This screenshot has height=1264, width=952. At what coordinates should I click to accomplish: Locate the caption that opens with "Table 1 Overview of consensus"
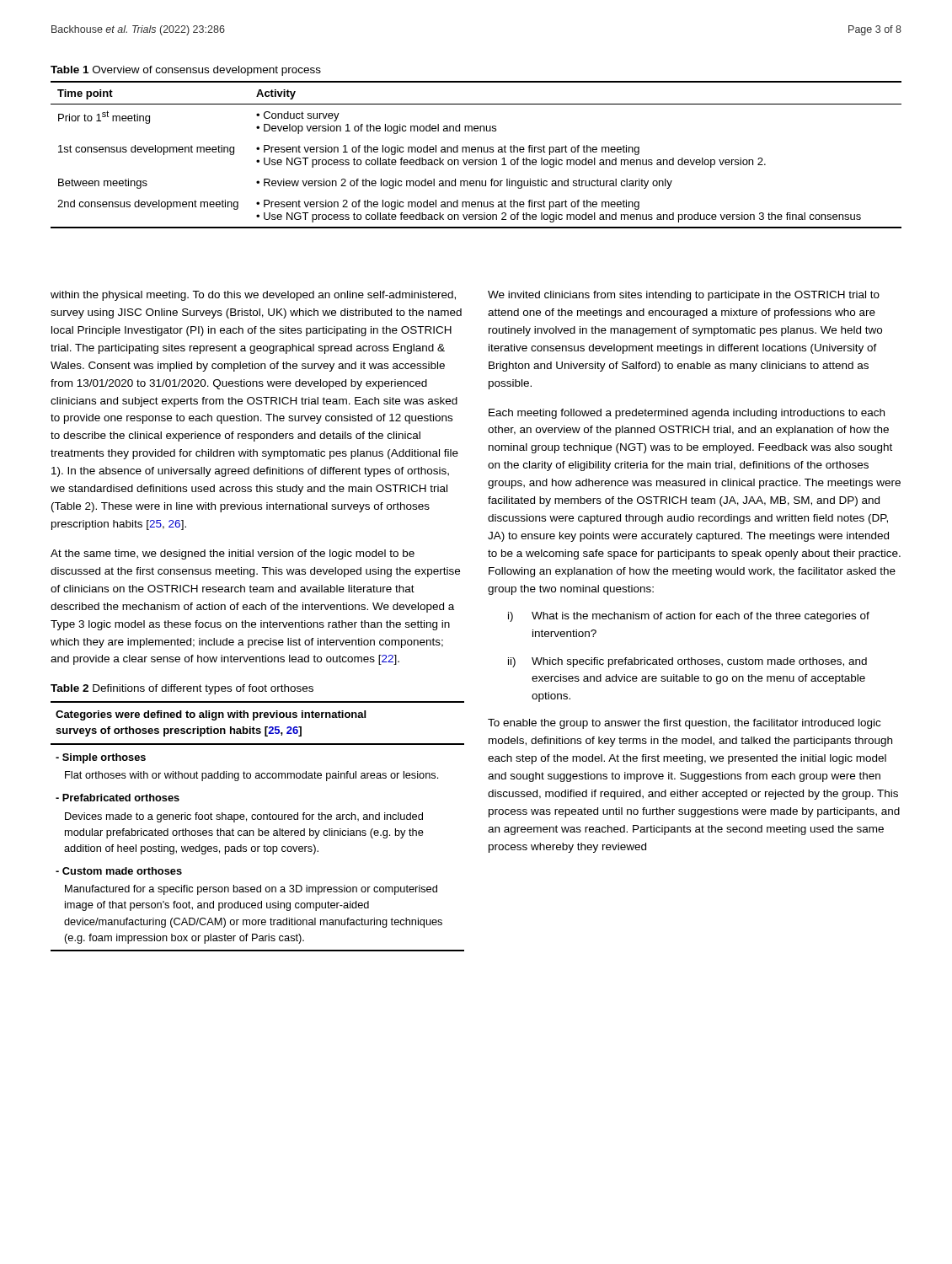tap(186, 70)
